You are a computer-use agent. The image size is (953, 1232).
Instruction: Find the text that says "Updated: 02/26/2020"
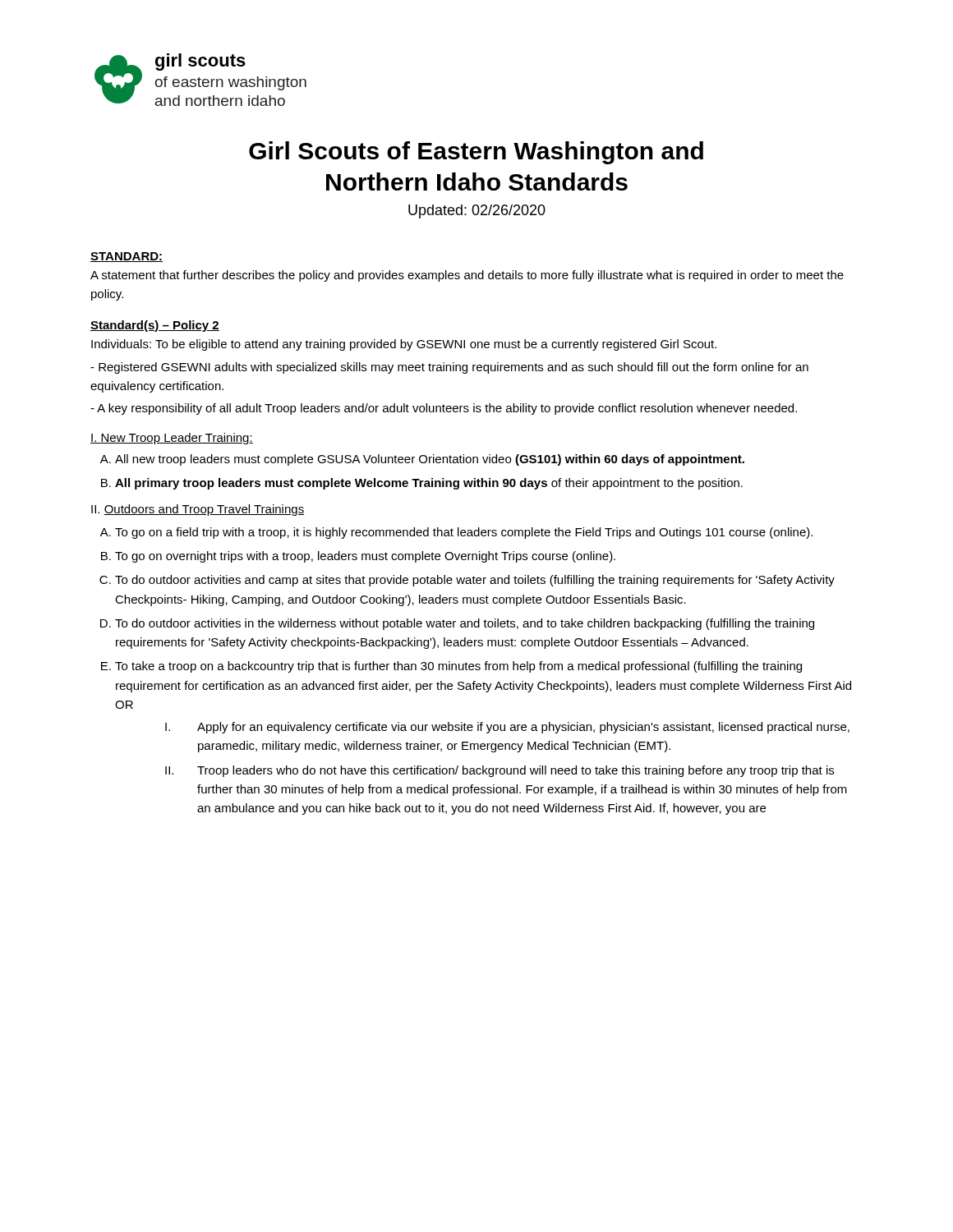(476, 210)
